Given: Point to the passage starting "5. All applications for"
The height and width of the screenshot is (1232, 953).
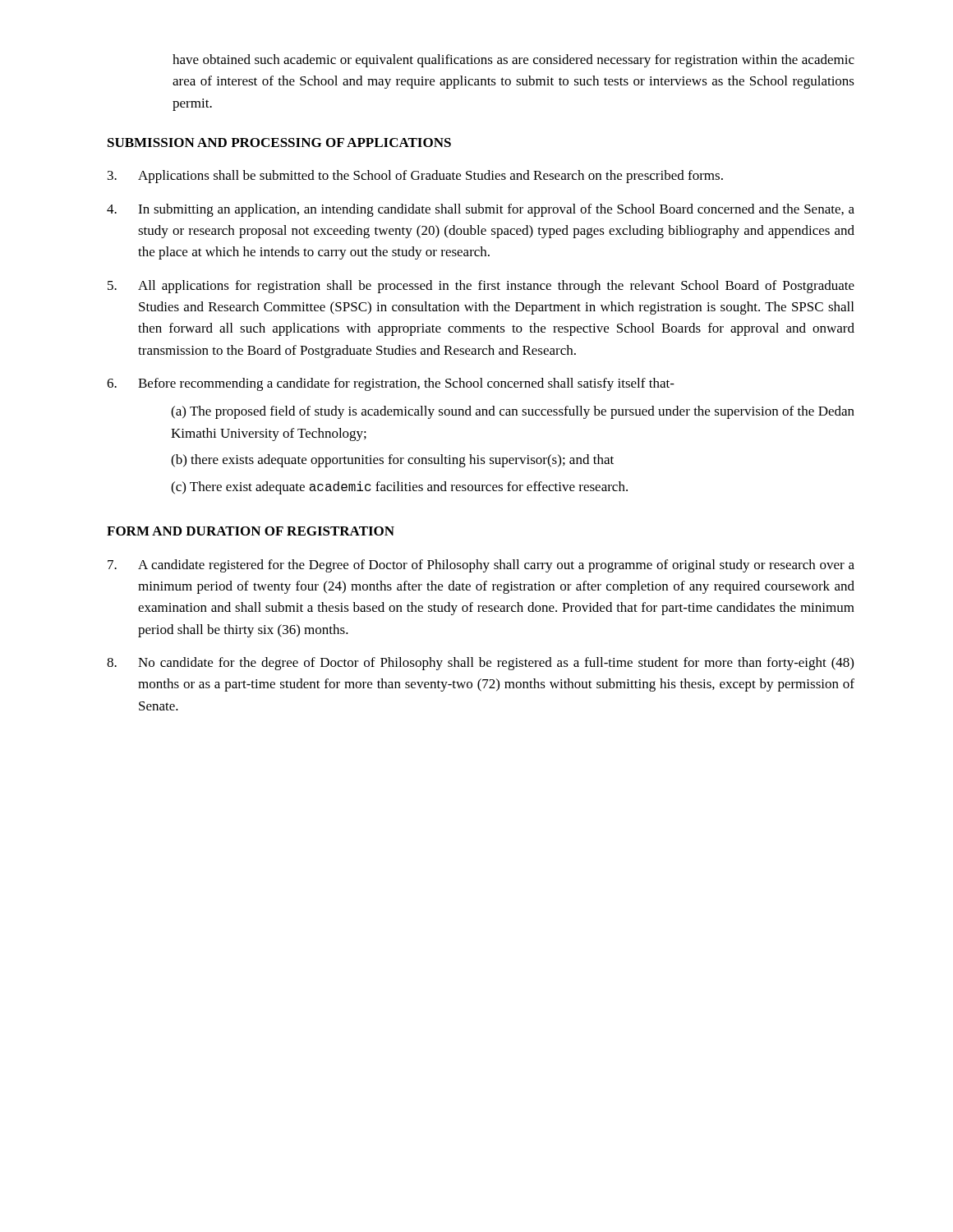Looking at the screenshot, I should (x=481, y=318).
